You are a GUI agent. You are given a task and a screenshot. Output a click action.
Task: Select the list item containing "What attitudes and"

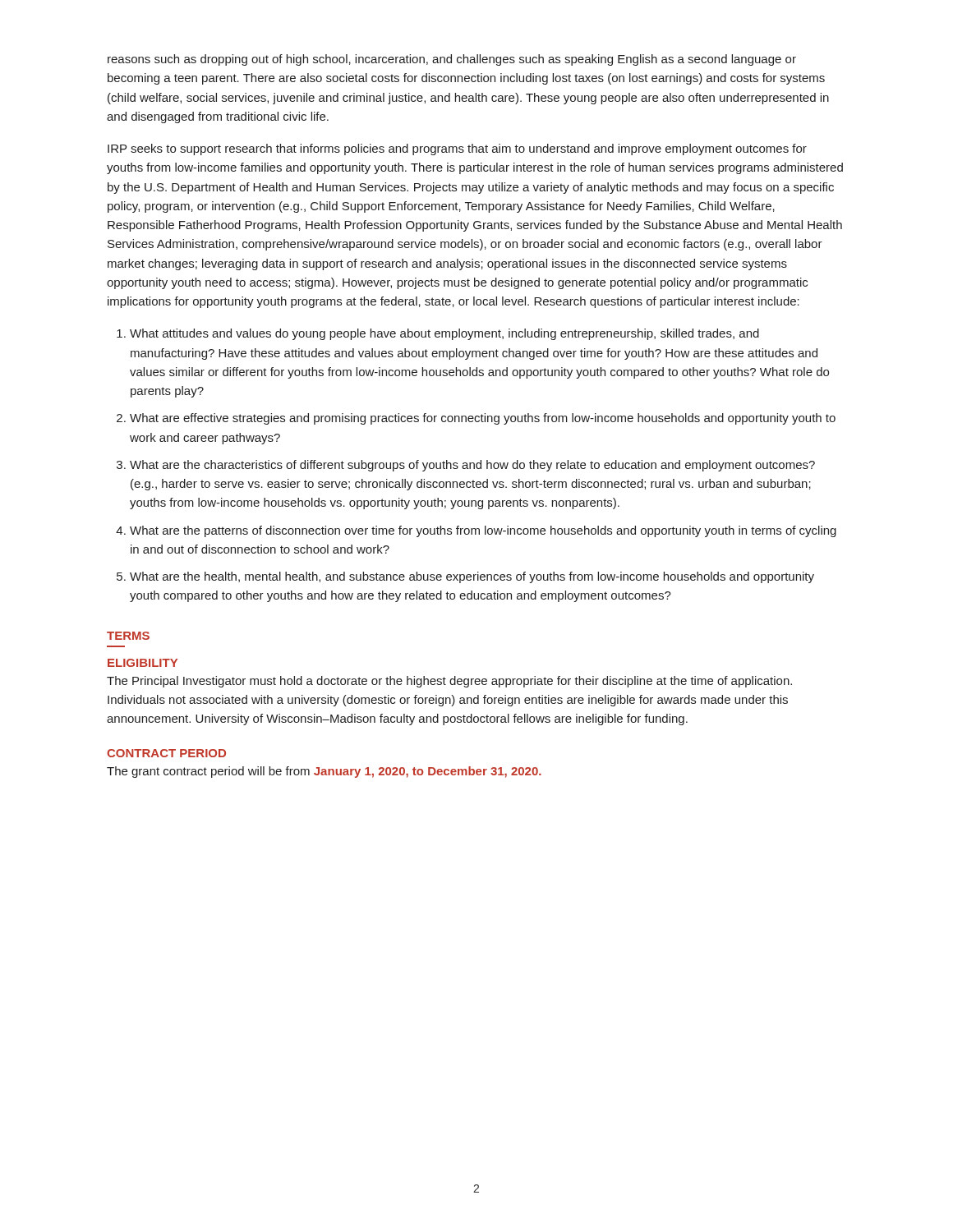(480, 362)
